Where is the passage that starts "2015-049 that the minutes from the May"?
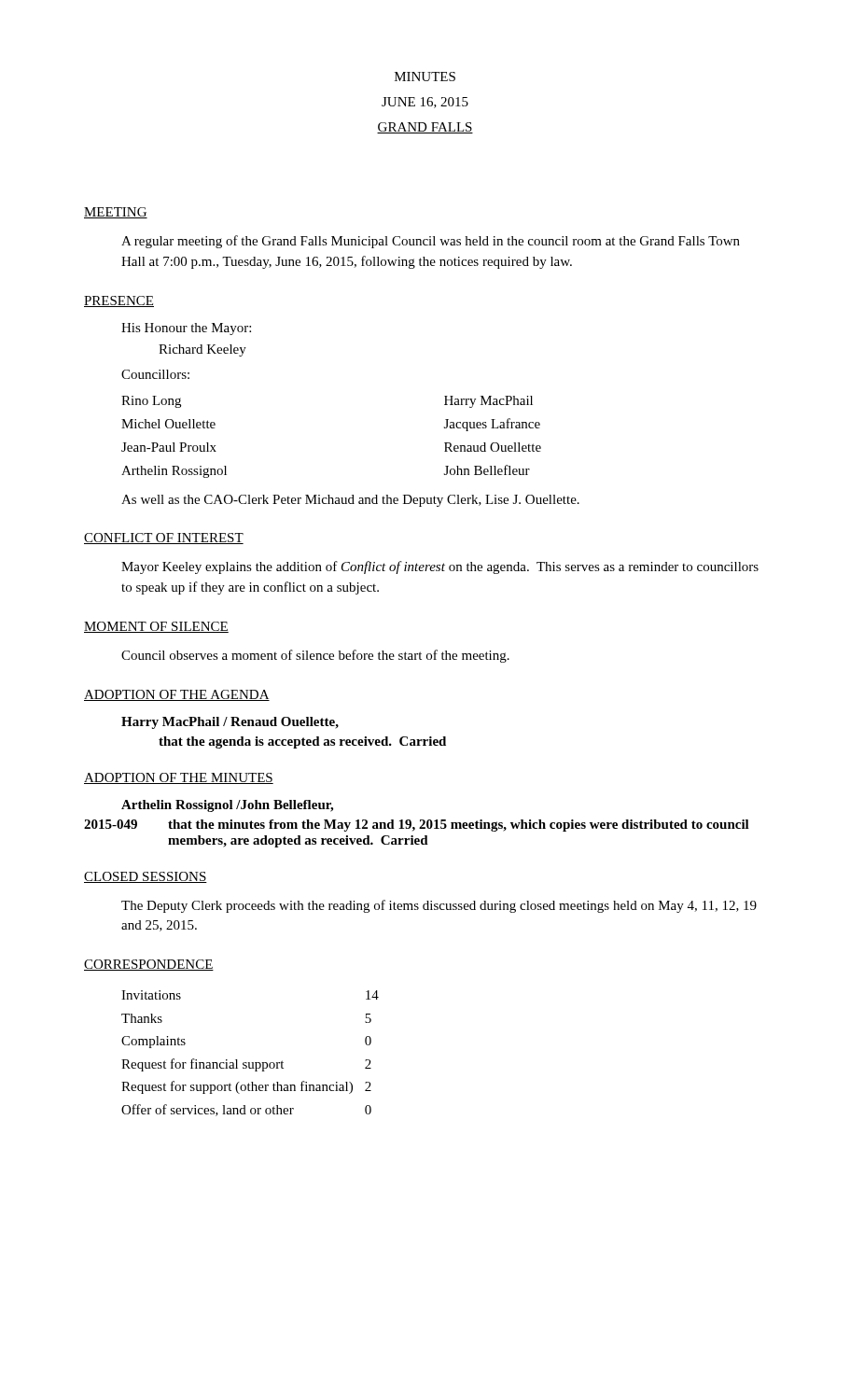This screenshot has width=850, height=1400. click(425, 832)
